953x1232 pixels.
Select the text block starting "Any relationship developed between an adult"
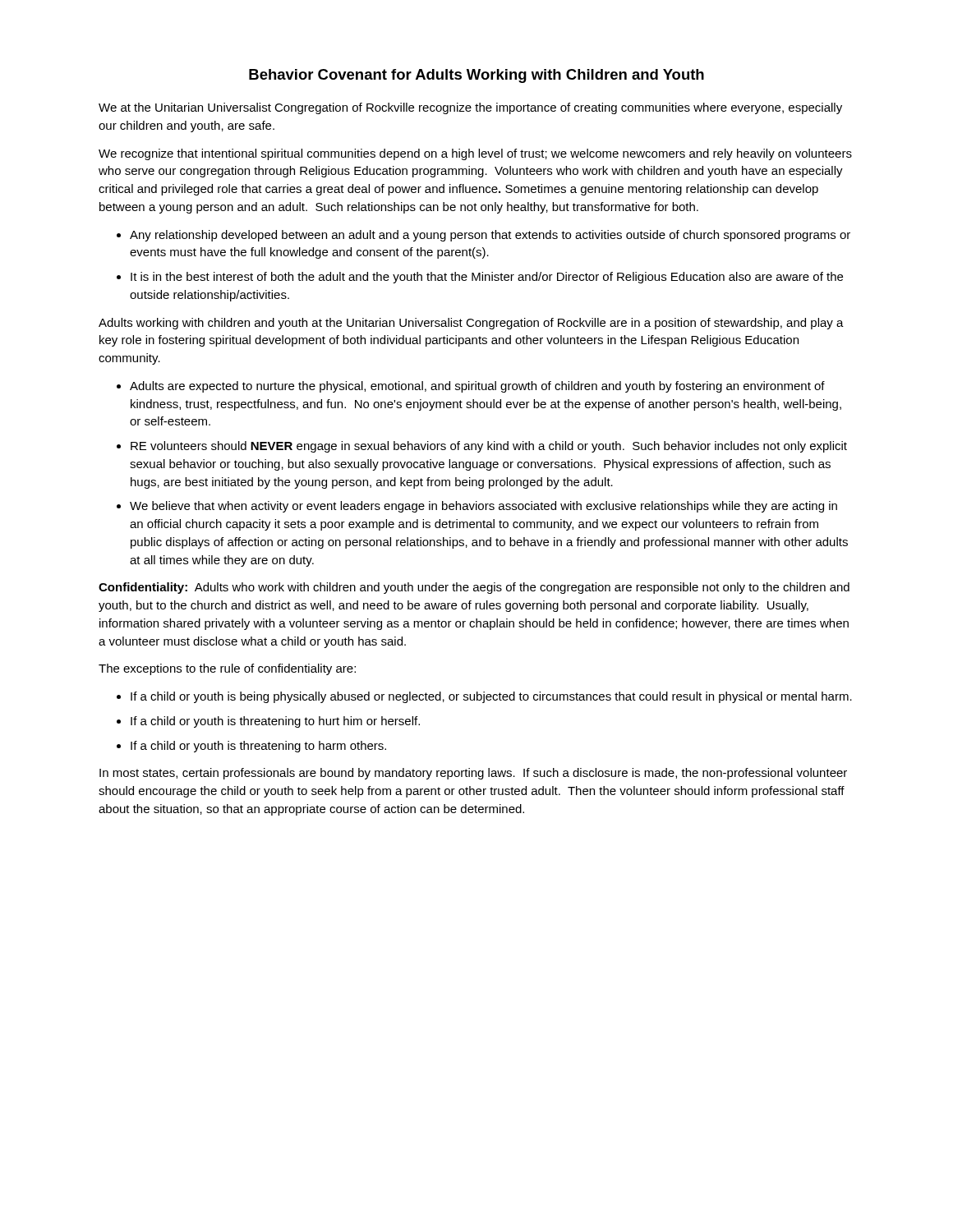[x=490, y=243]
